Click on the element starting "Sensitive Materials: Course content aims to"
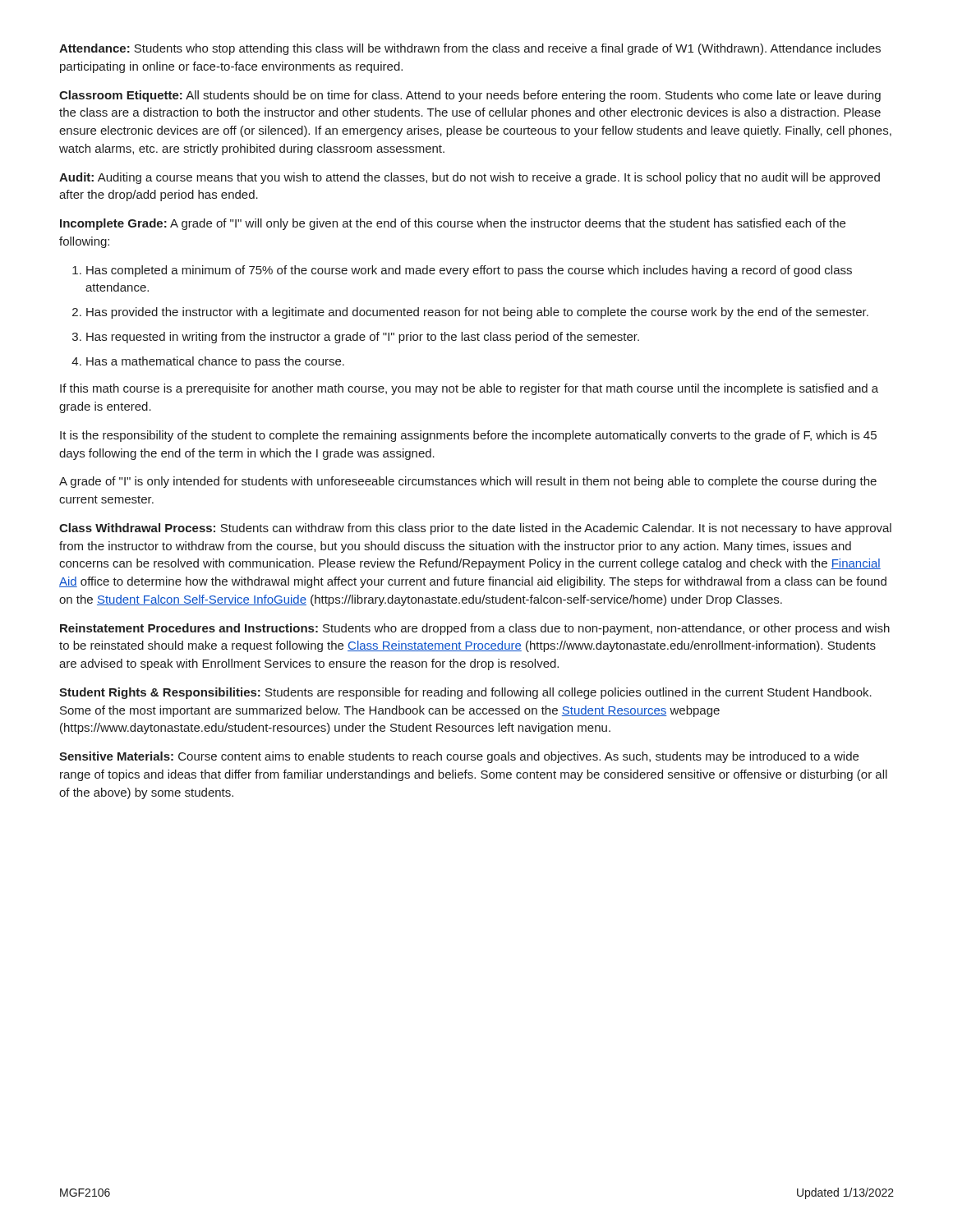 (x=476, y=774)
